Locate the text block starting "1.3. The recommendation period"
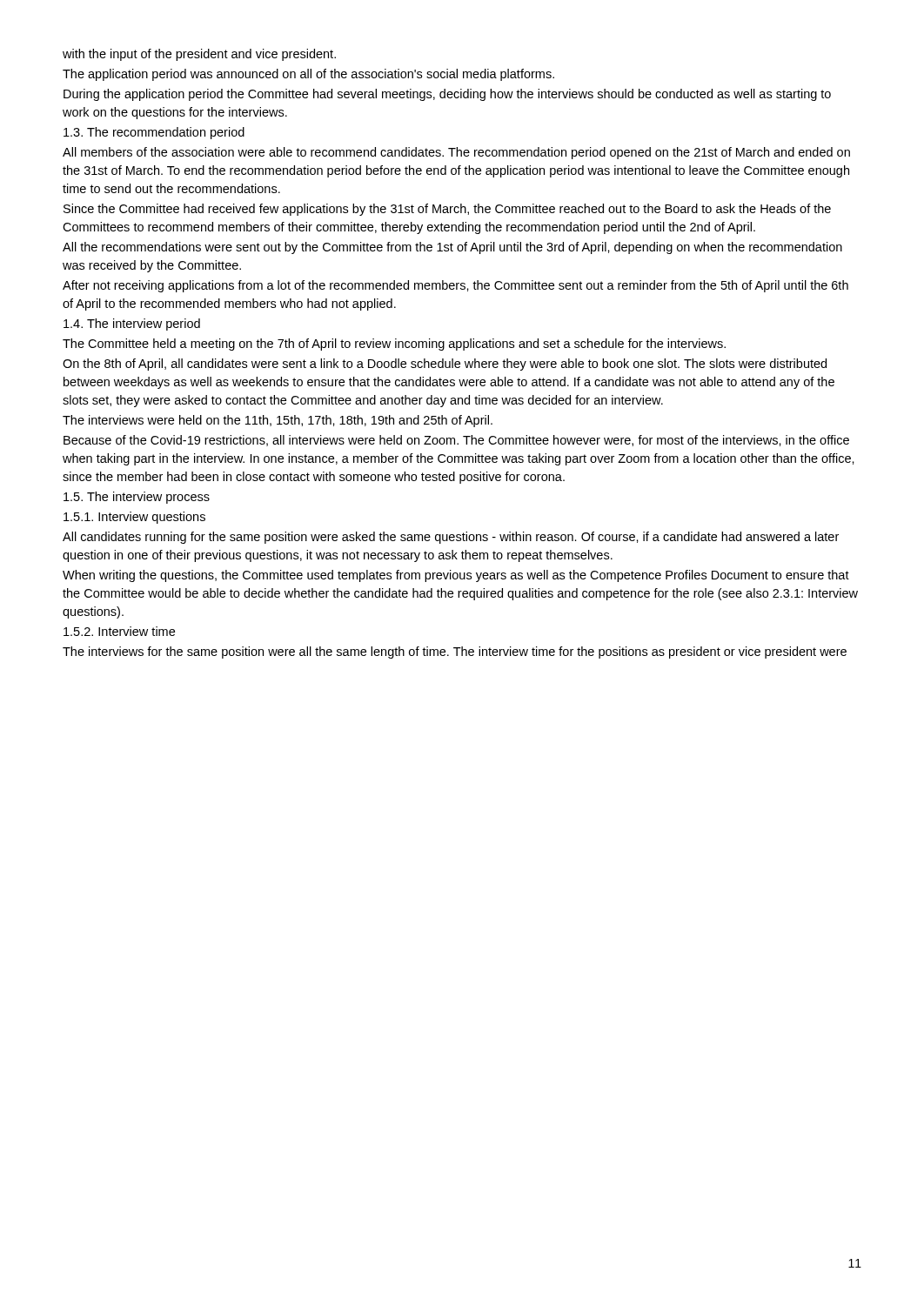 point(154,132)
